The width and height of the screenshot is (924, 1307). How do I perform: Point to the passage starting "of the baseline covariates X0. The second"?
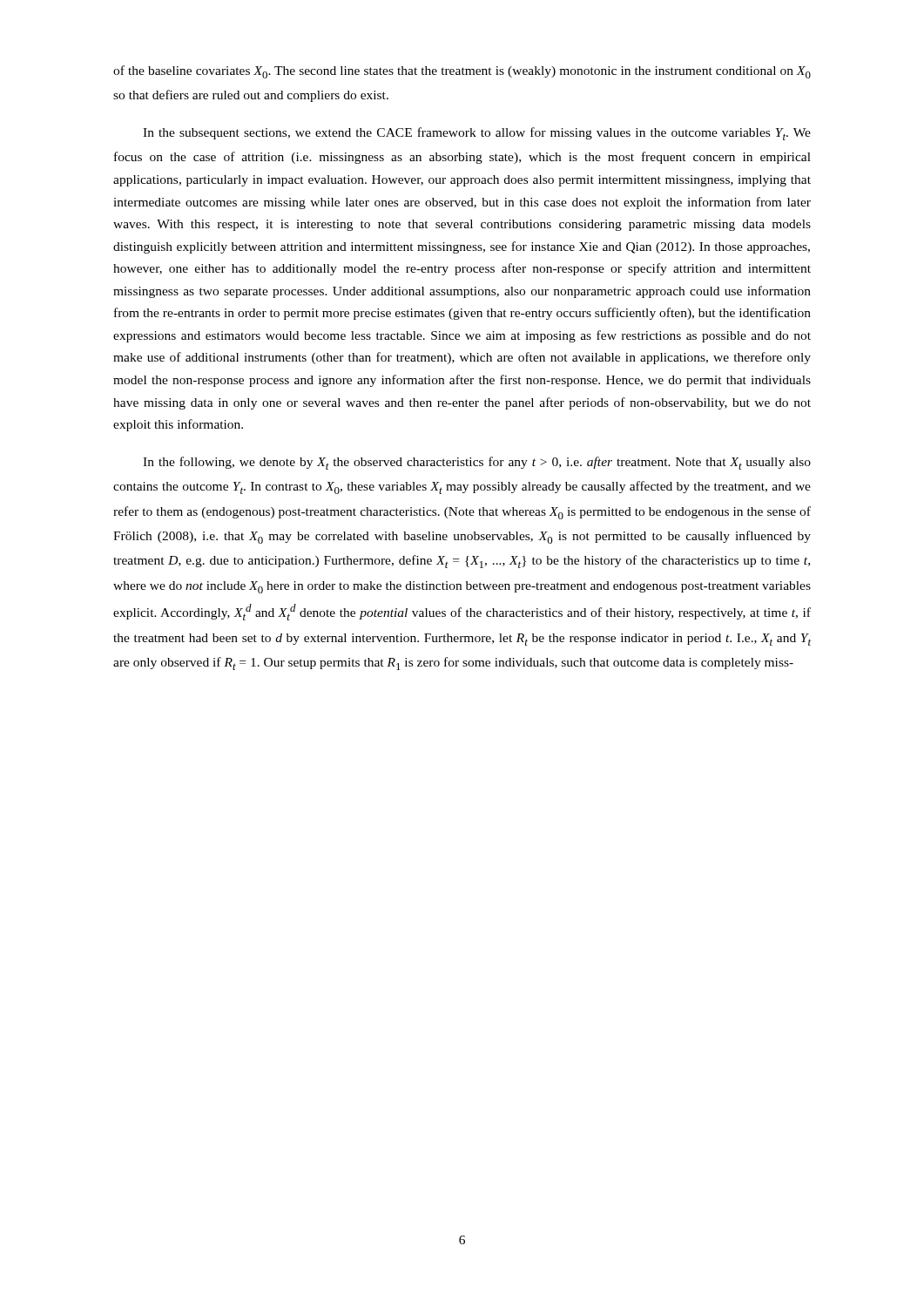pyautogui.click(x=462, y=83)
